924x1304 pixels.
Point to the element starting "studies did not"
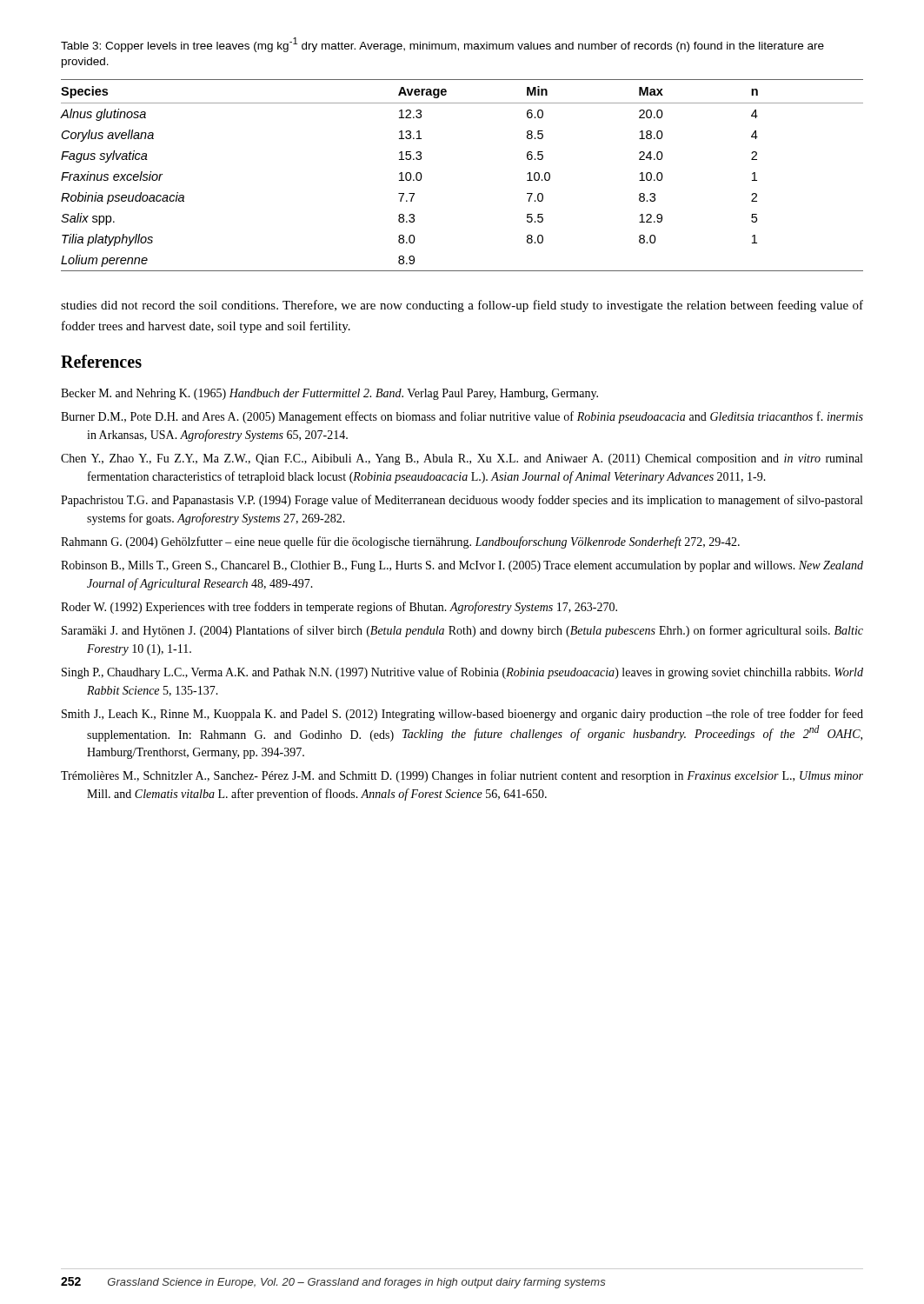(462, 316)
